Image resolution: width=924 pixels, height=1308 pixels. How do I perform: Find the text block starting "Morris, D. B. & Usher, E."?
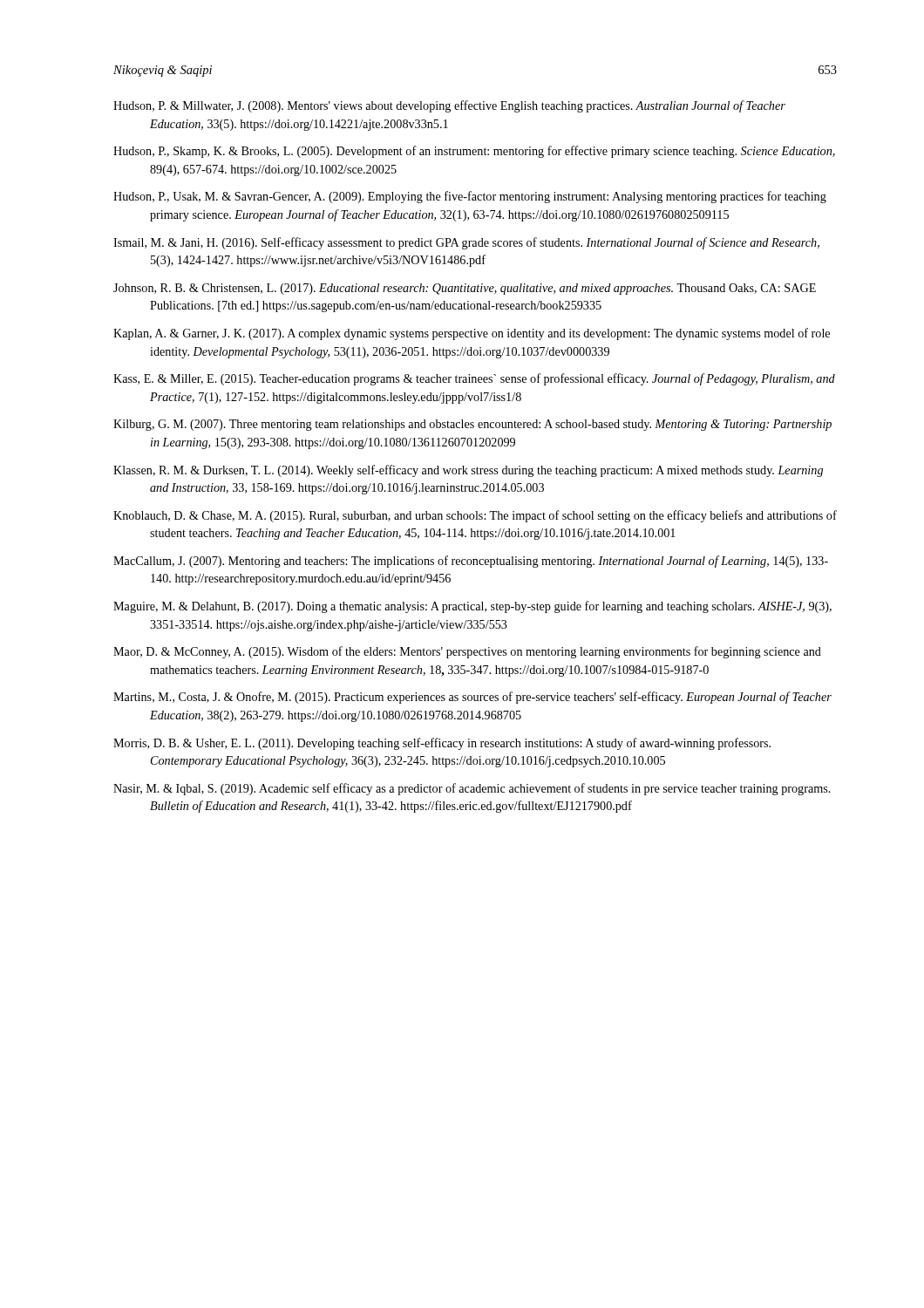tap(442, 752)
